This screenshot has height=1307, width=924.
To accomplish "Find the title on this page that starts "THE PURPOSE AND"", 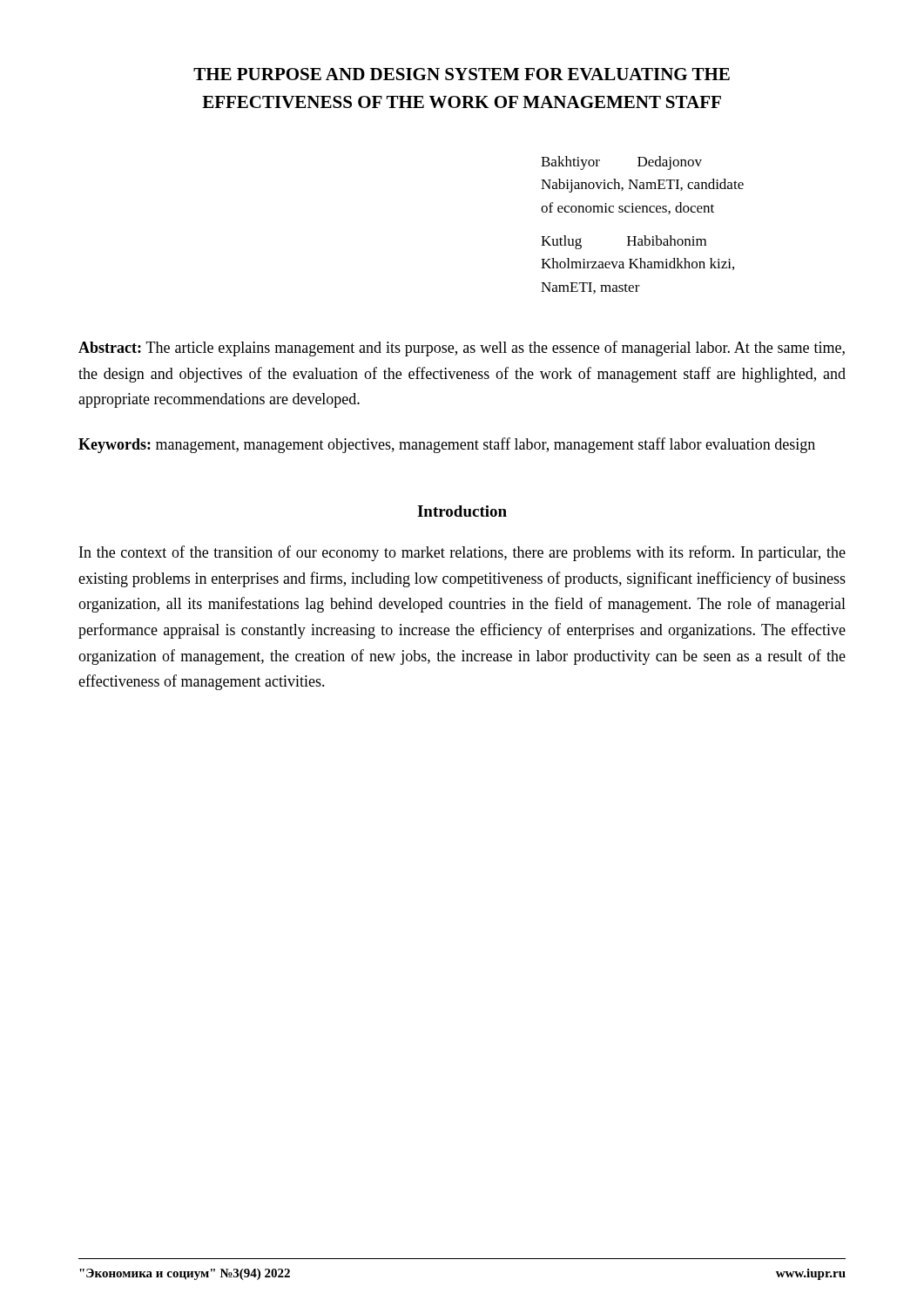I will point(462,88).
